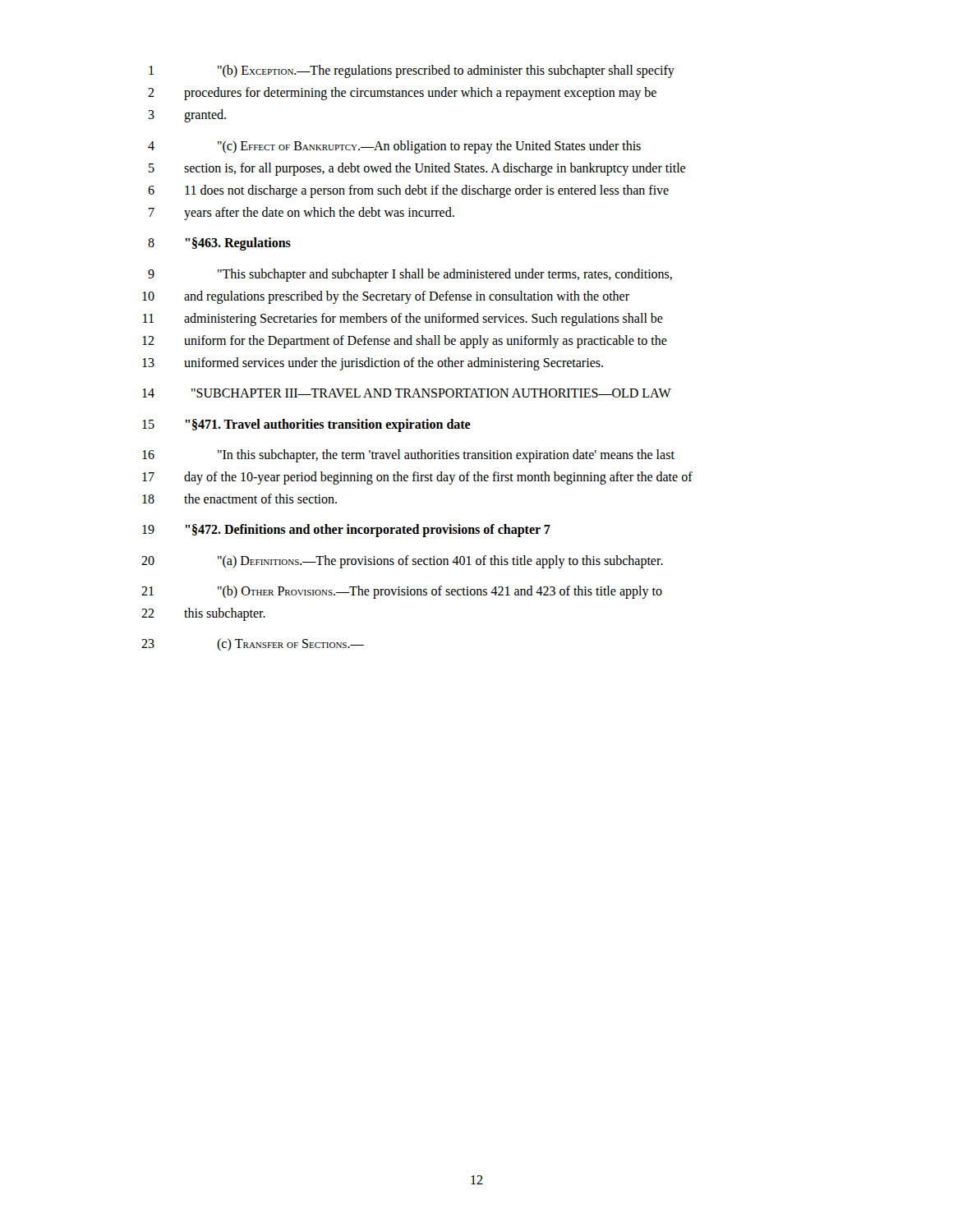Click on the list item that reads "23 (c) Transfer of Sections.—"

(x=253, y=644)
